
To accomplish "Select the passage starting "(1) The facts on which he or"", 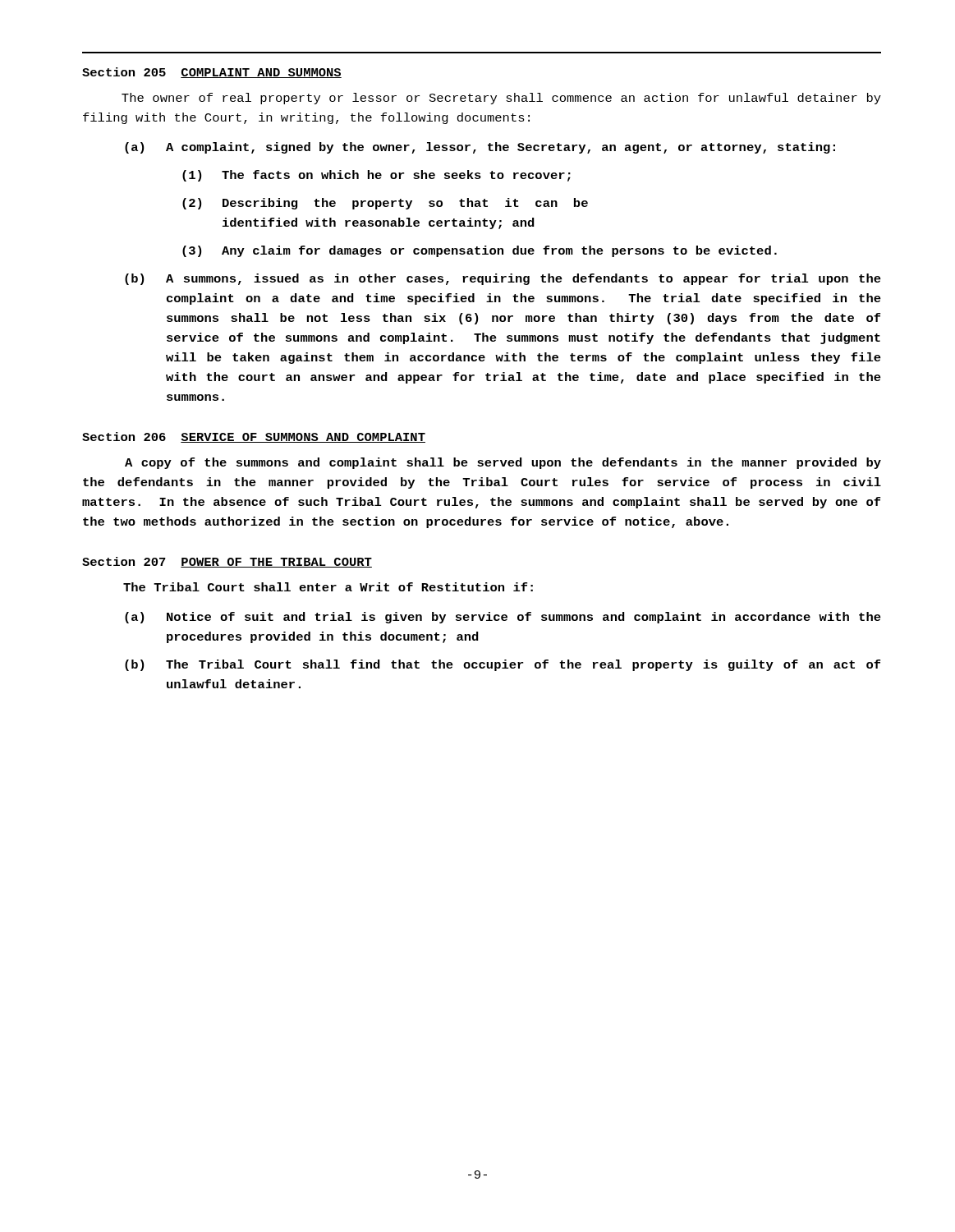I will point(377,176).
